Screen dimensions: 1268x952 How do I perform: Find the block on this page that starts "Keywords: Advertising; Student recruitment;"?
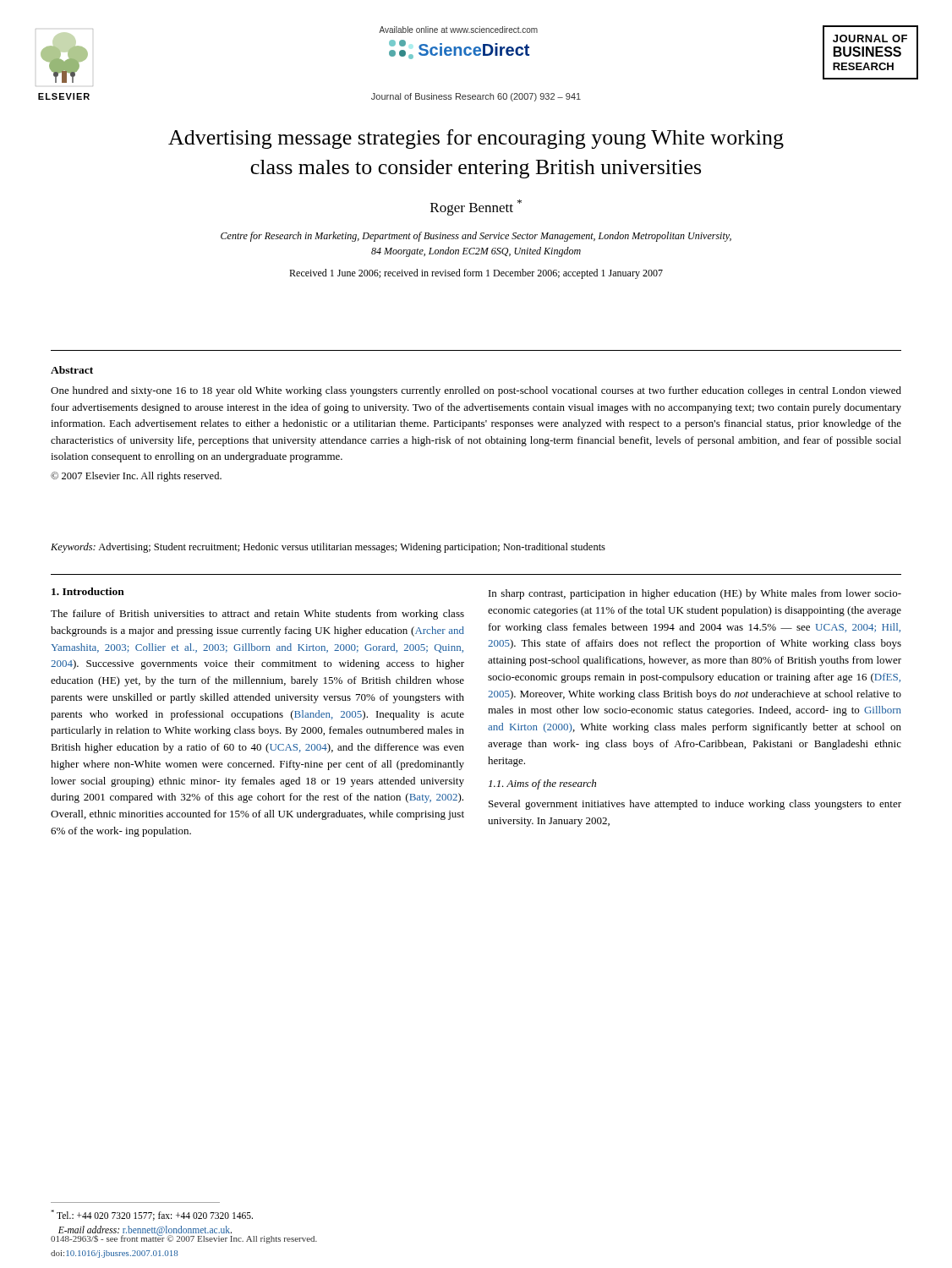[328, 547]
